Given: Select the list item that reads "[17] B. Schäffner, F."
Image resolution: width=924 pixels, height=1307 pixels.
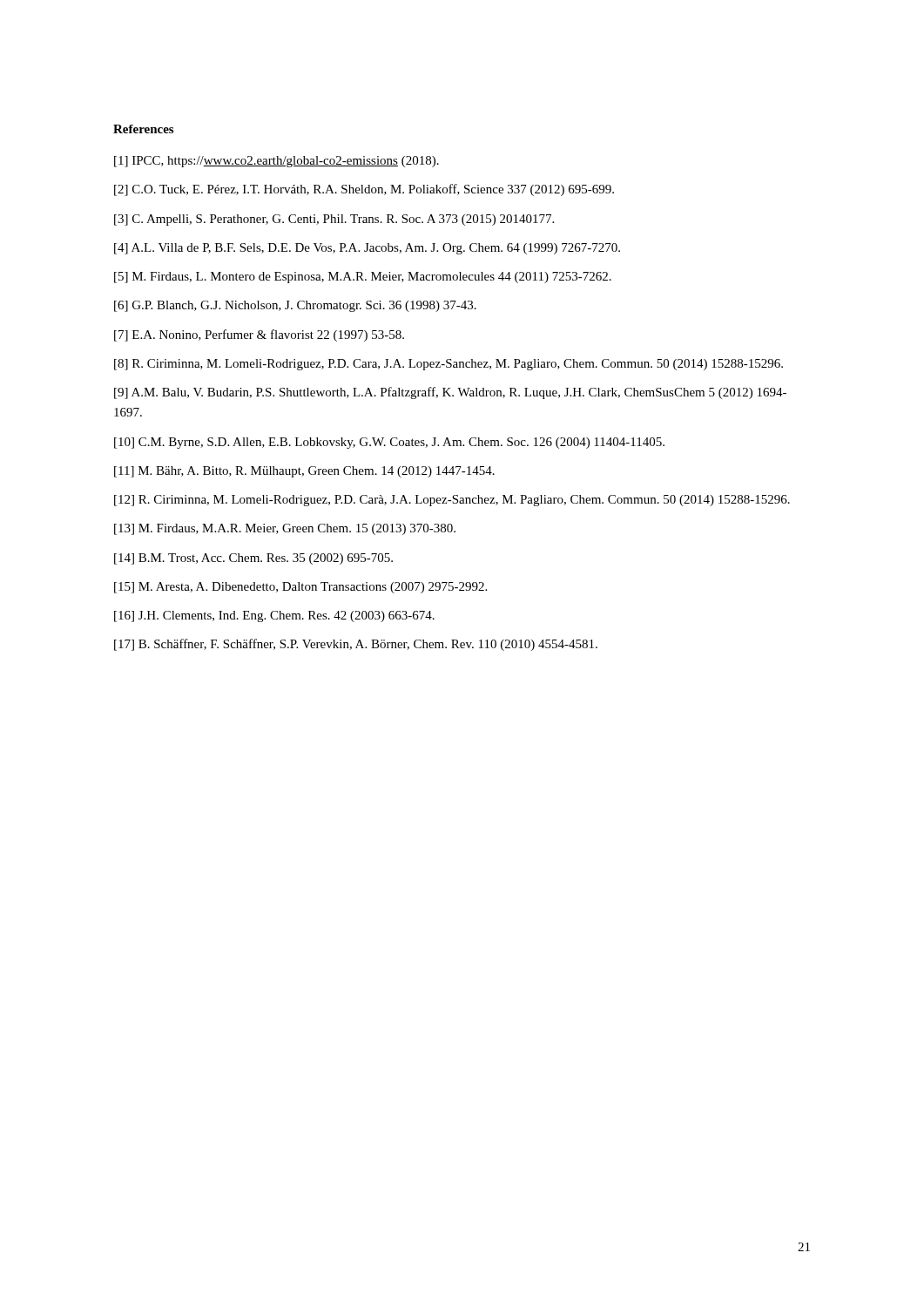Looking at the screenshot, I should tap(356, 644).
